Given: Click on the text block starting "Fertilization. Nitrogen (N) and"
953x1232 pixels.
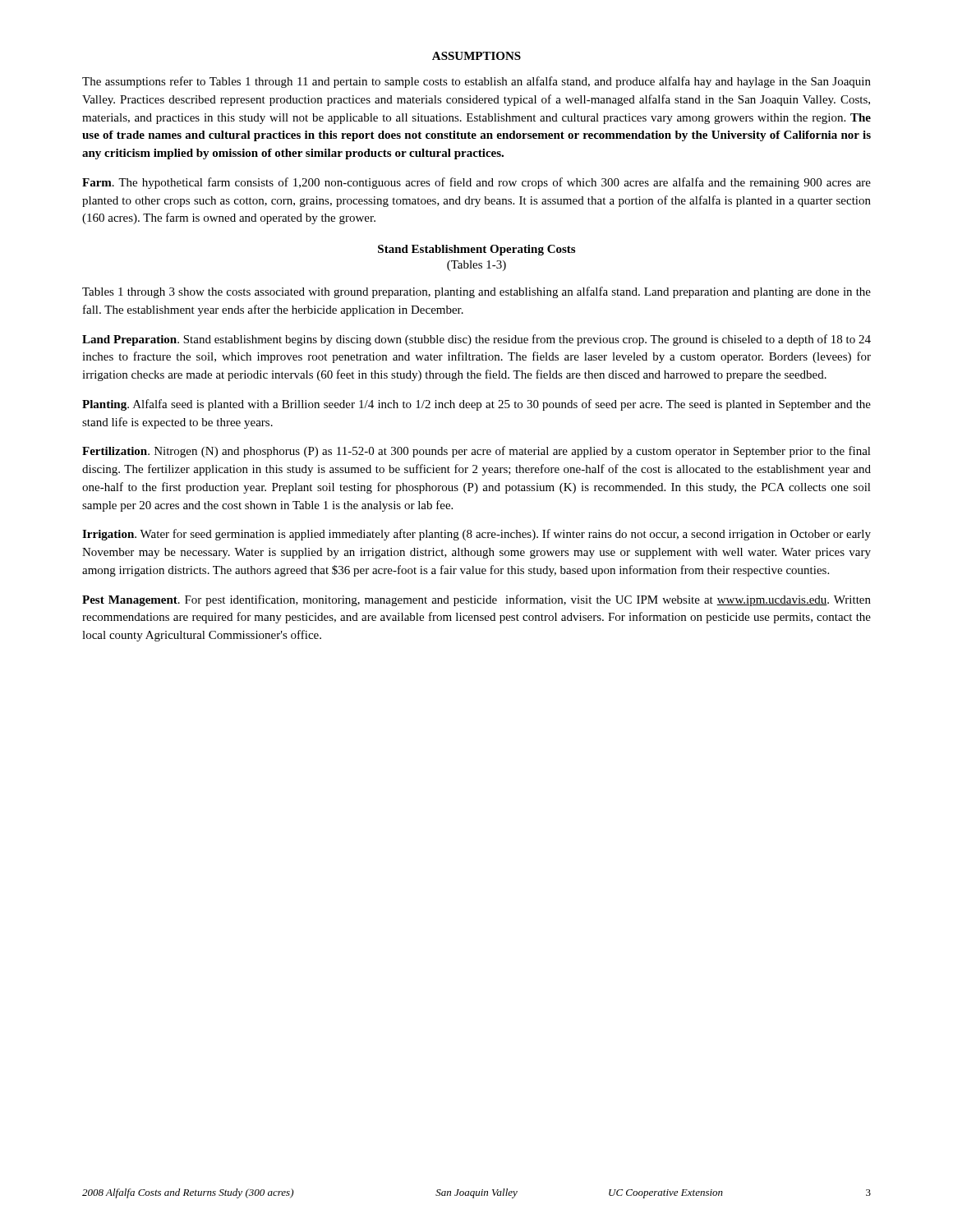Looking at the screenshot, I should [476, 479].
